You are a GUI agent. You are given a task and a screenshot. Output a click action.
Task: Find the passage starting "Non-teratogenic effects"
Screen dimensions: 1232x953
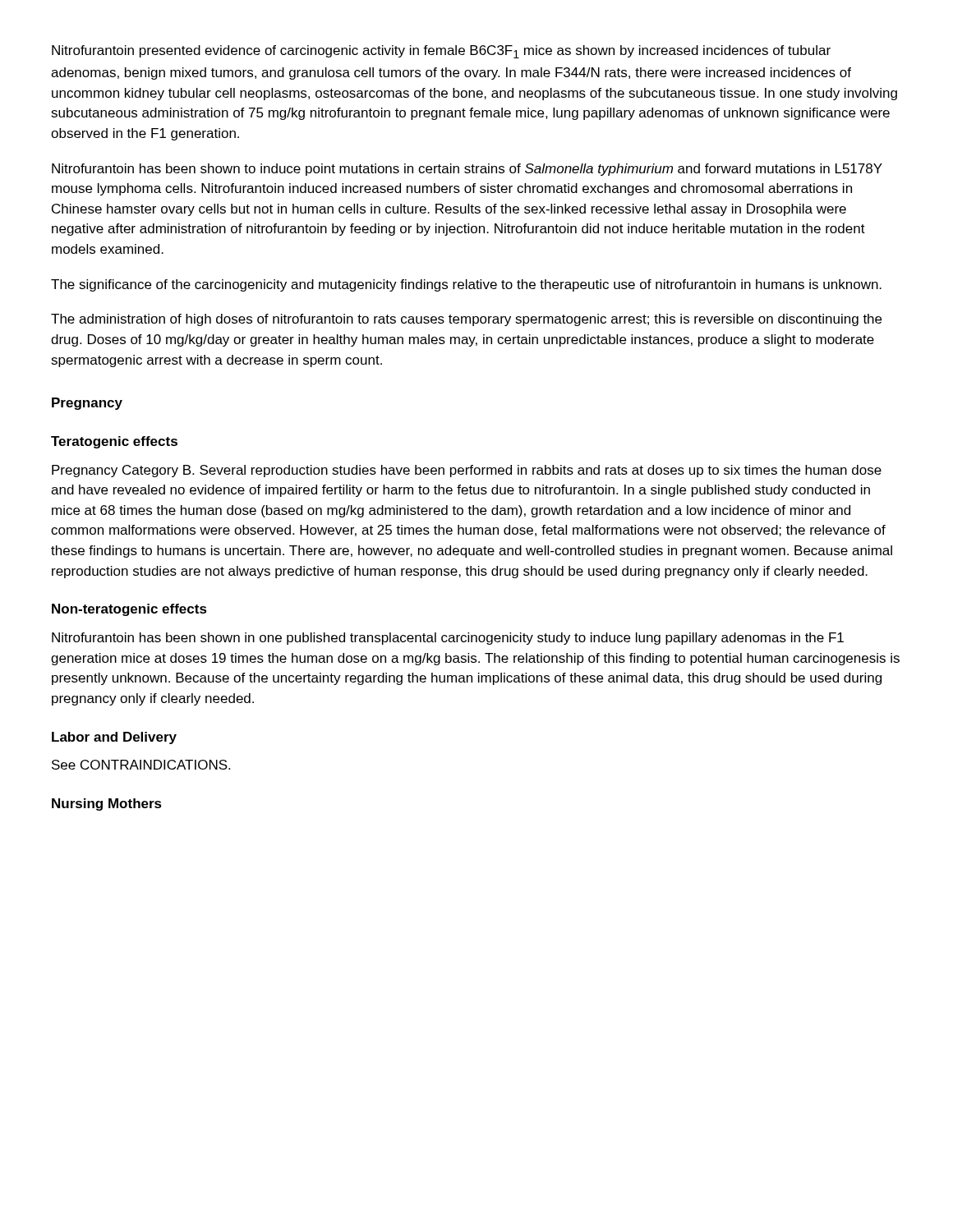129,609
